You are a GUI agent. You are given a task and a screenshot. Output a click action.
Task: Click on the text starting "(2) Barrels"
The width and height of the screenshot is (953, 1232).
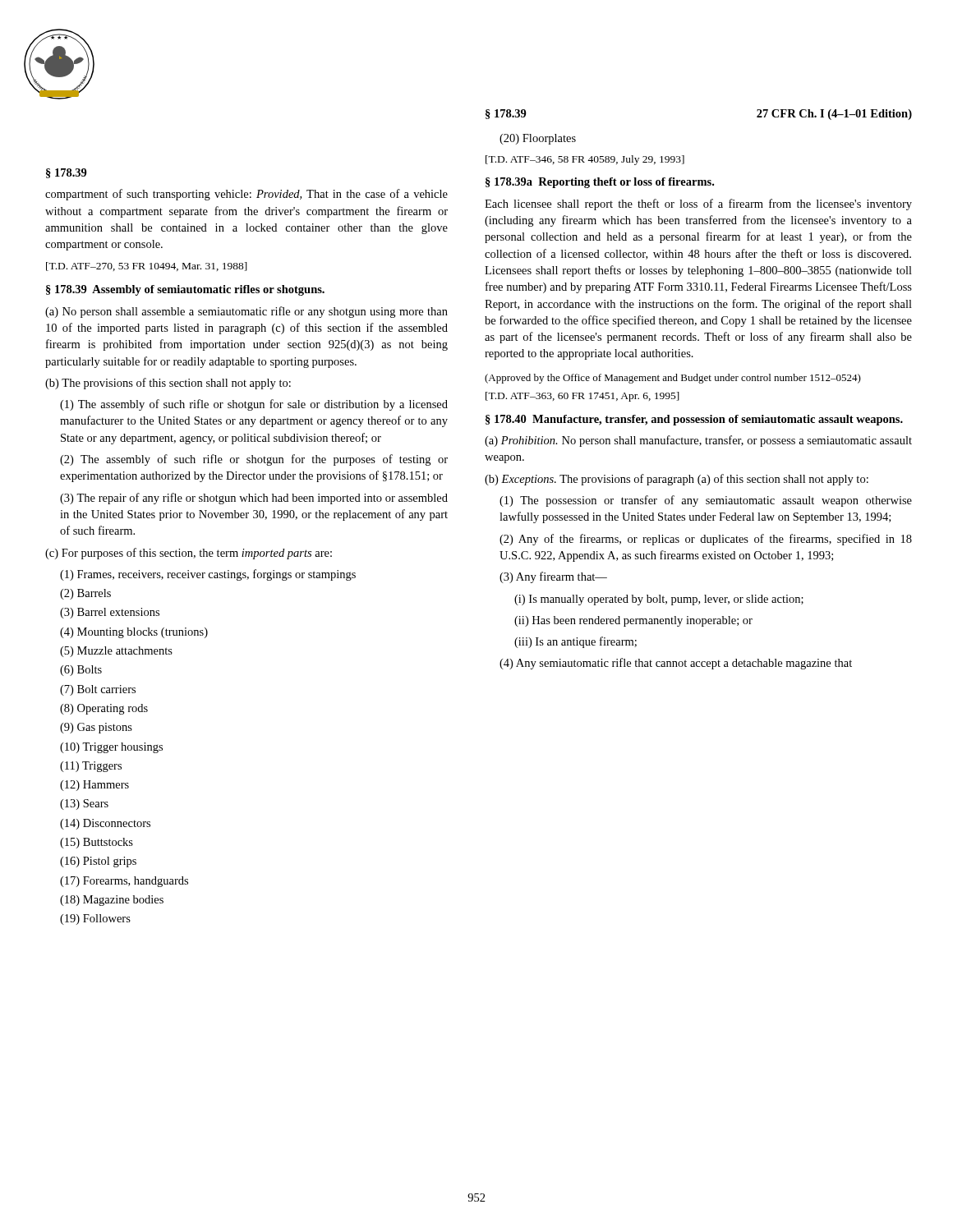[86, 593]
